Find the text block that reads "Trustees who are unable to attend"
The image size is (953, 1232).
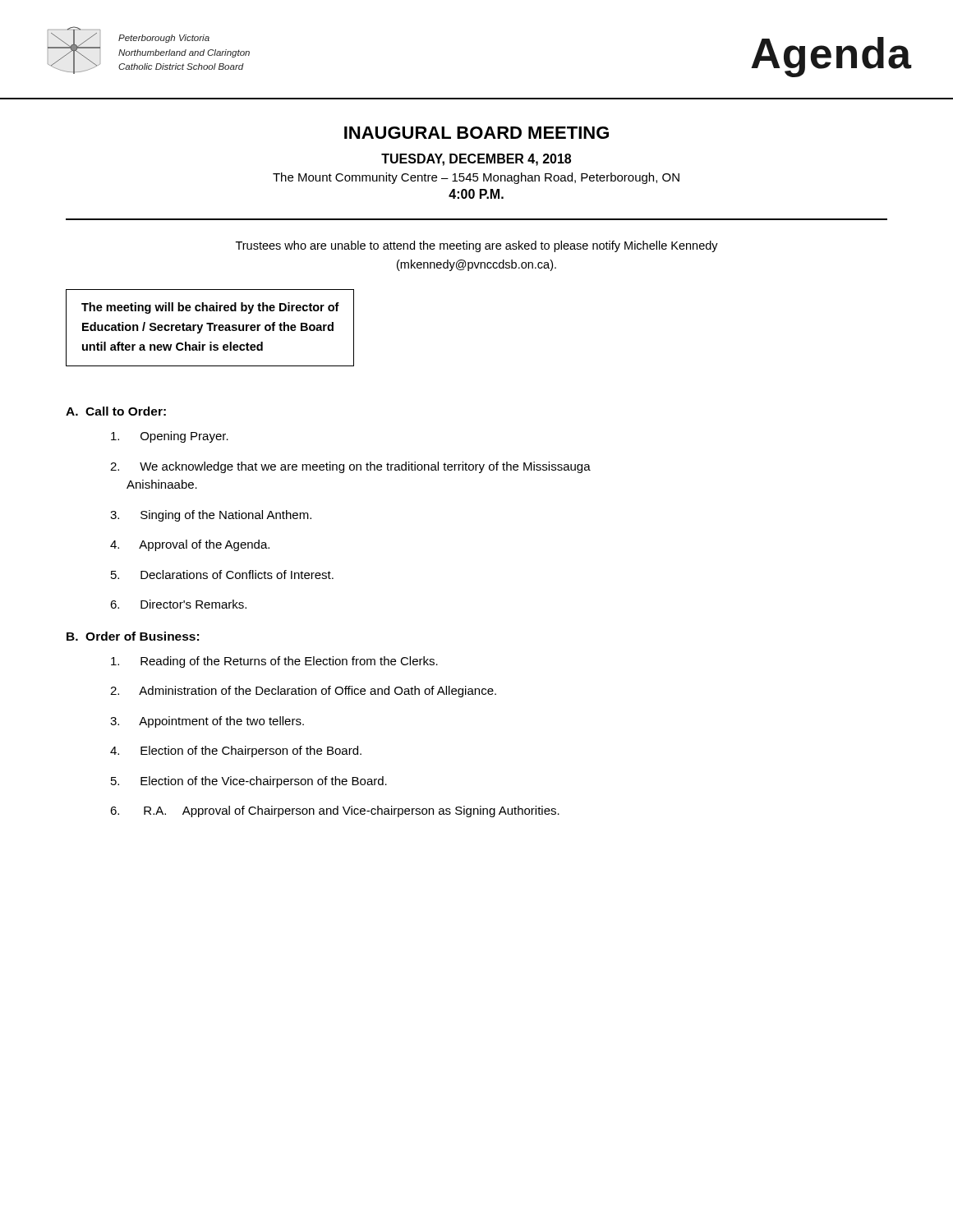click(476, 255)
